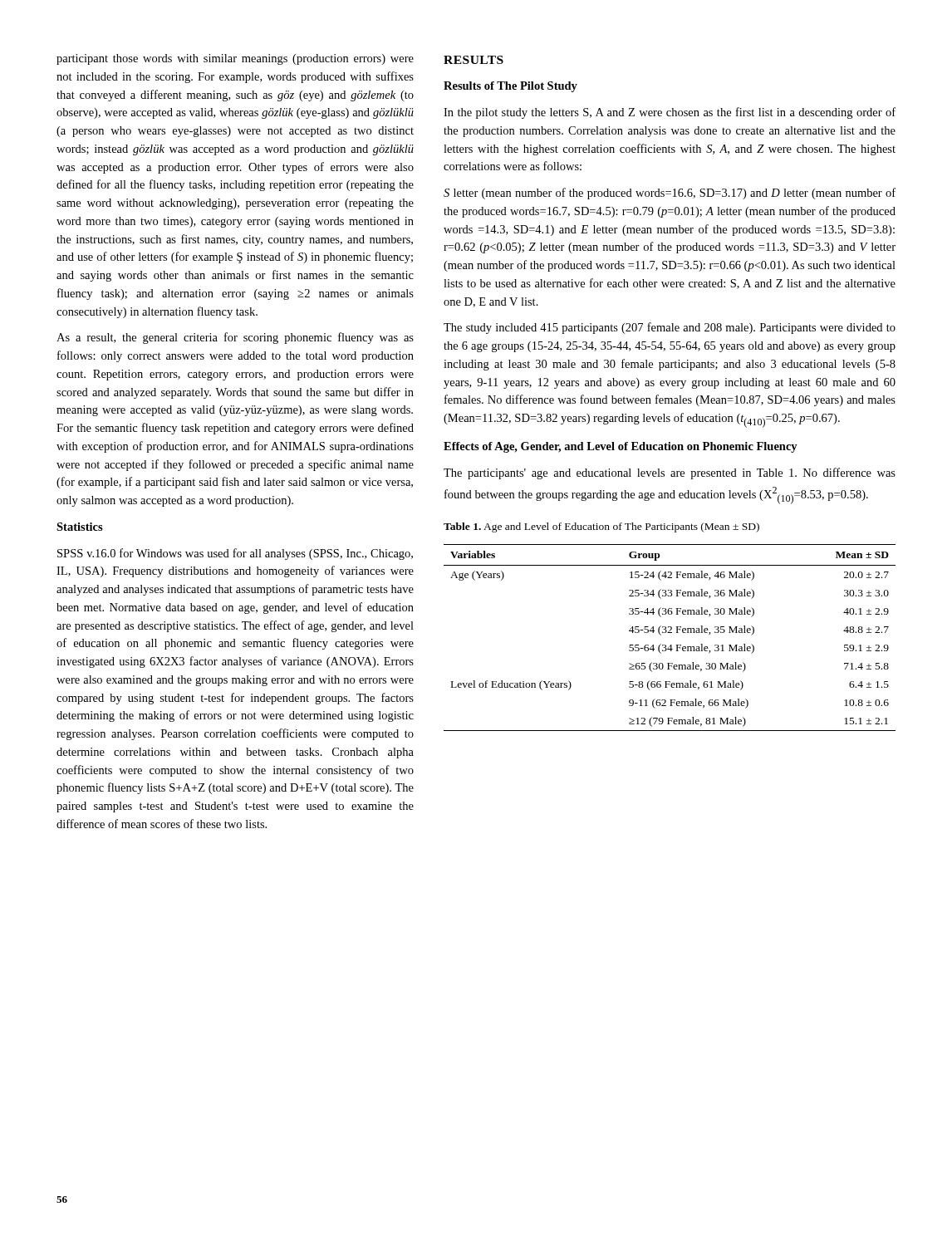Navigate to the region starting "Effects of Age,"

click(x=670, y=447)
